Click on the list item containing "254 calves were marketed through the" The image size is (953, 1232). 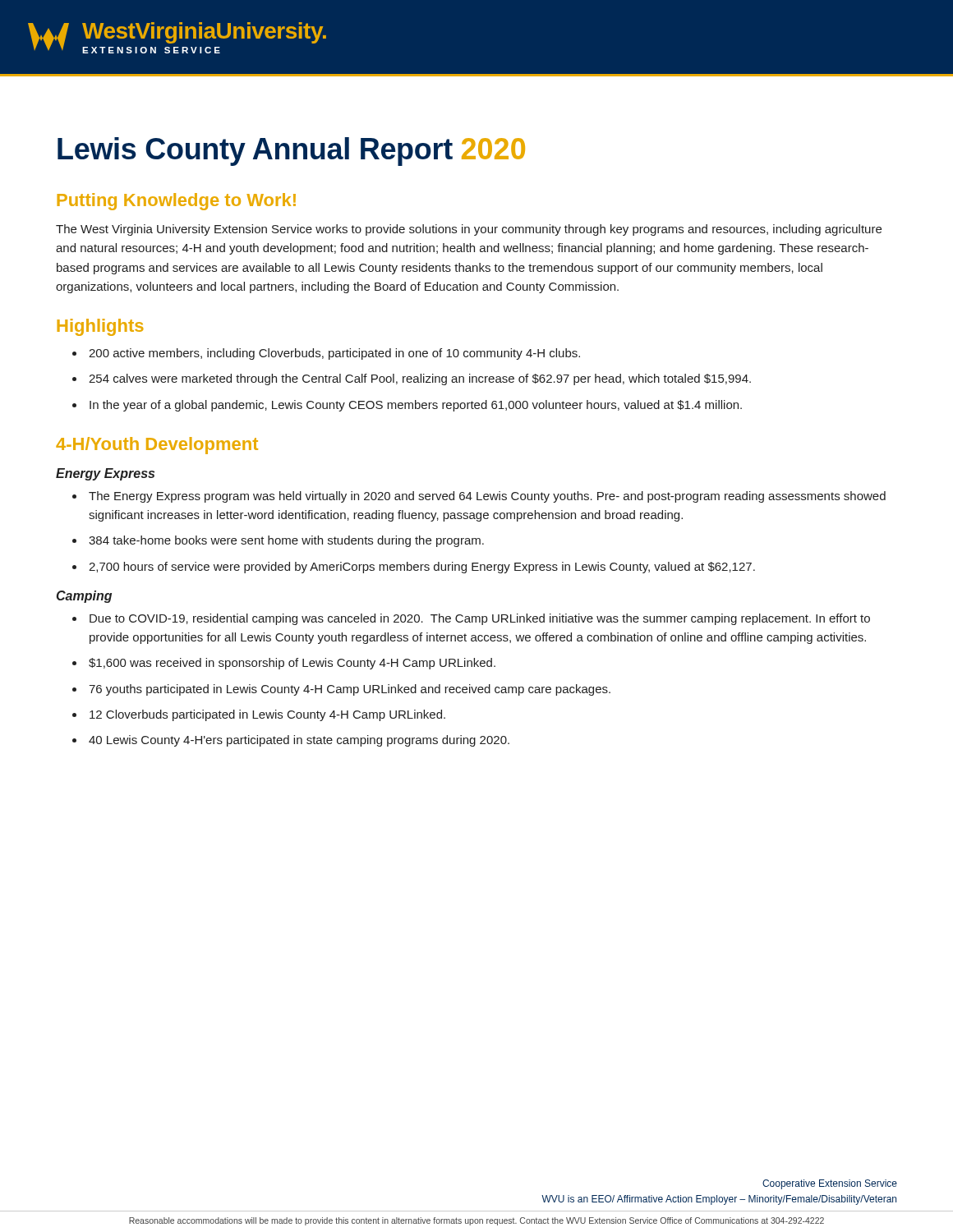420,378
